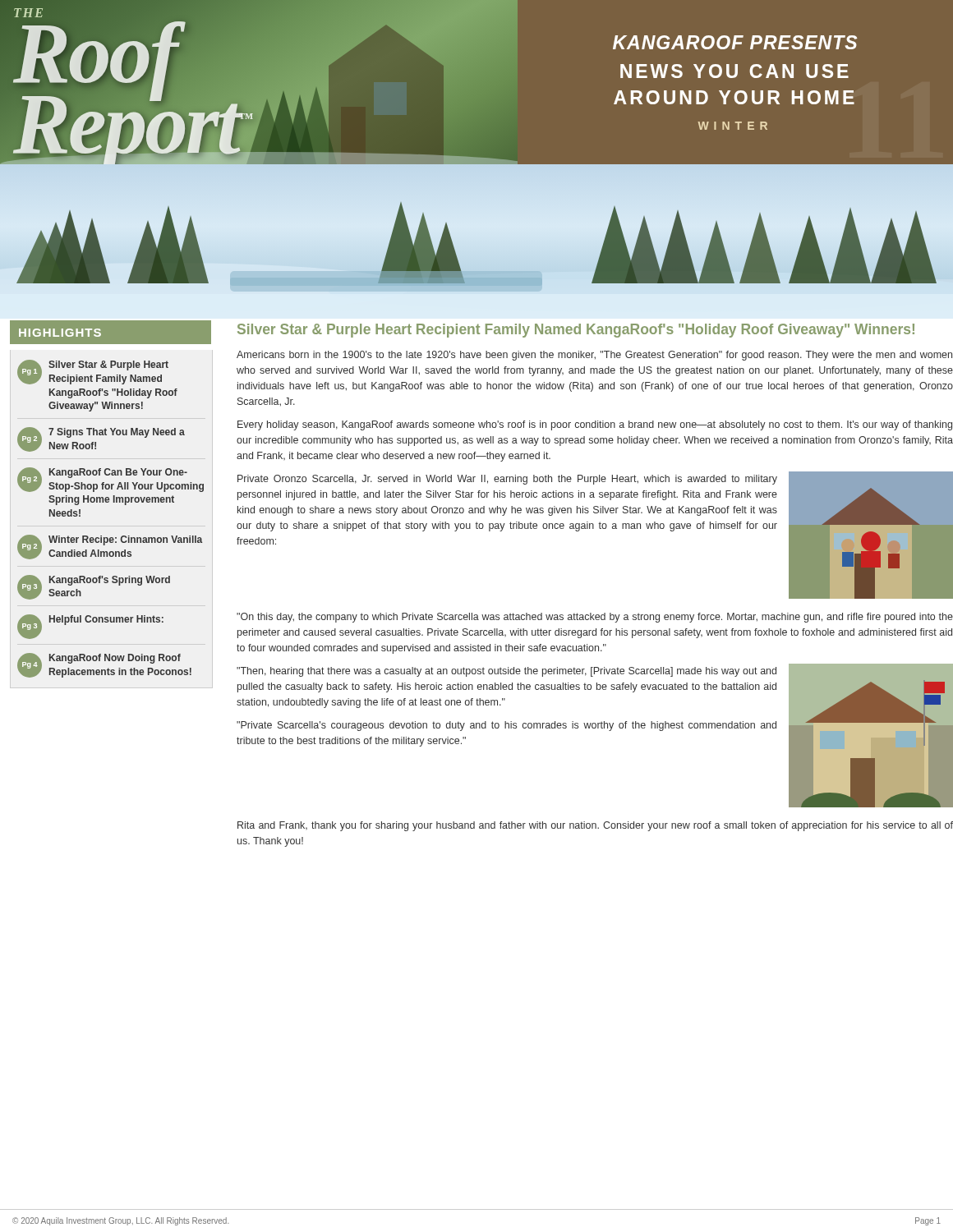Click on the text block containing ""Then, hearing that there was a casualty at"
This screenshot has height=1232, width=953.
point(507,686)
